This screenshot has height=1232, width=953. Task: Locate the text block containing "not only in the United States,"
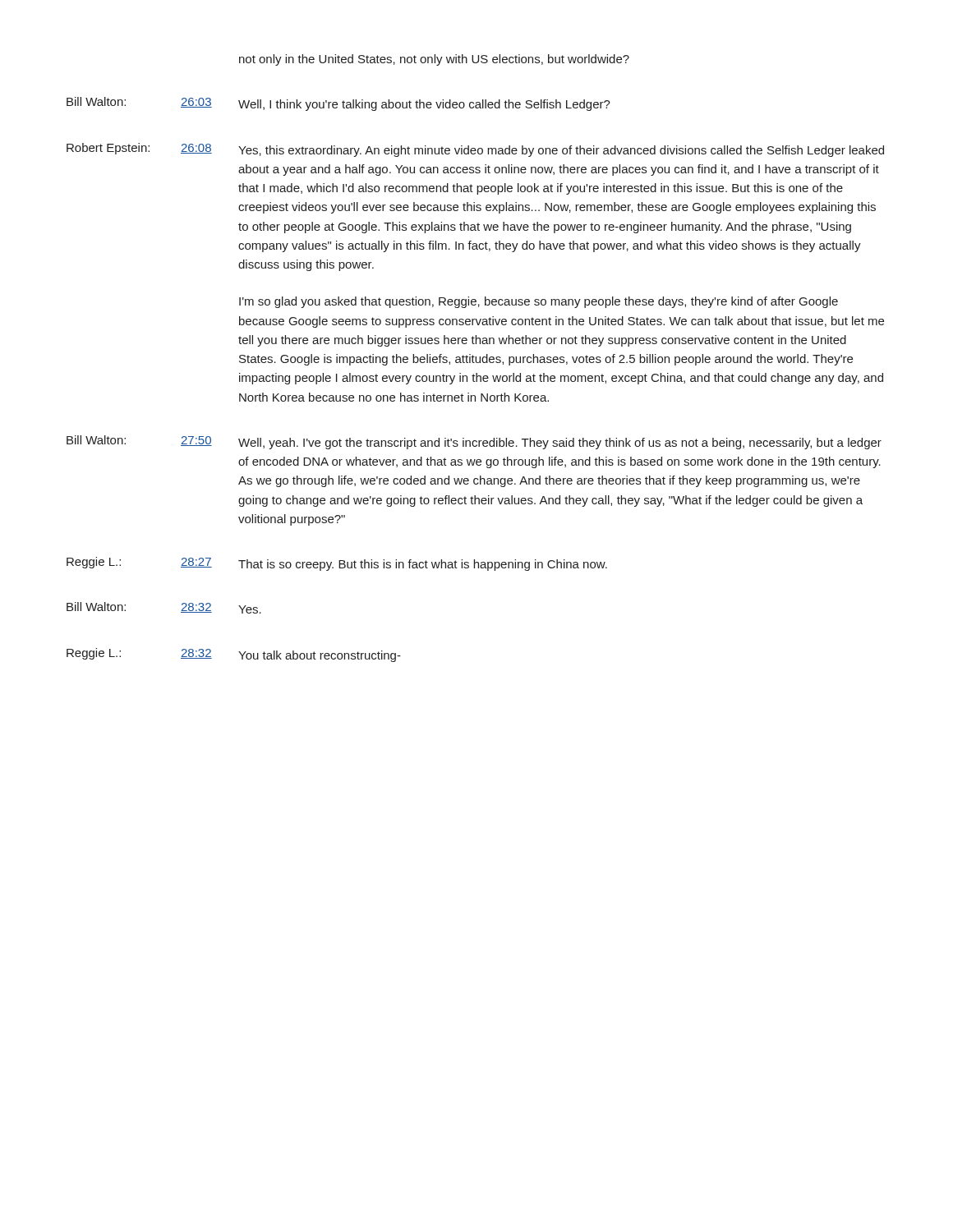(434, 59)
